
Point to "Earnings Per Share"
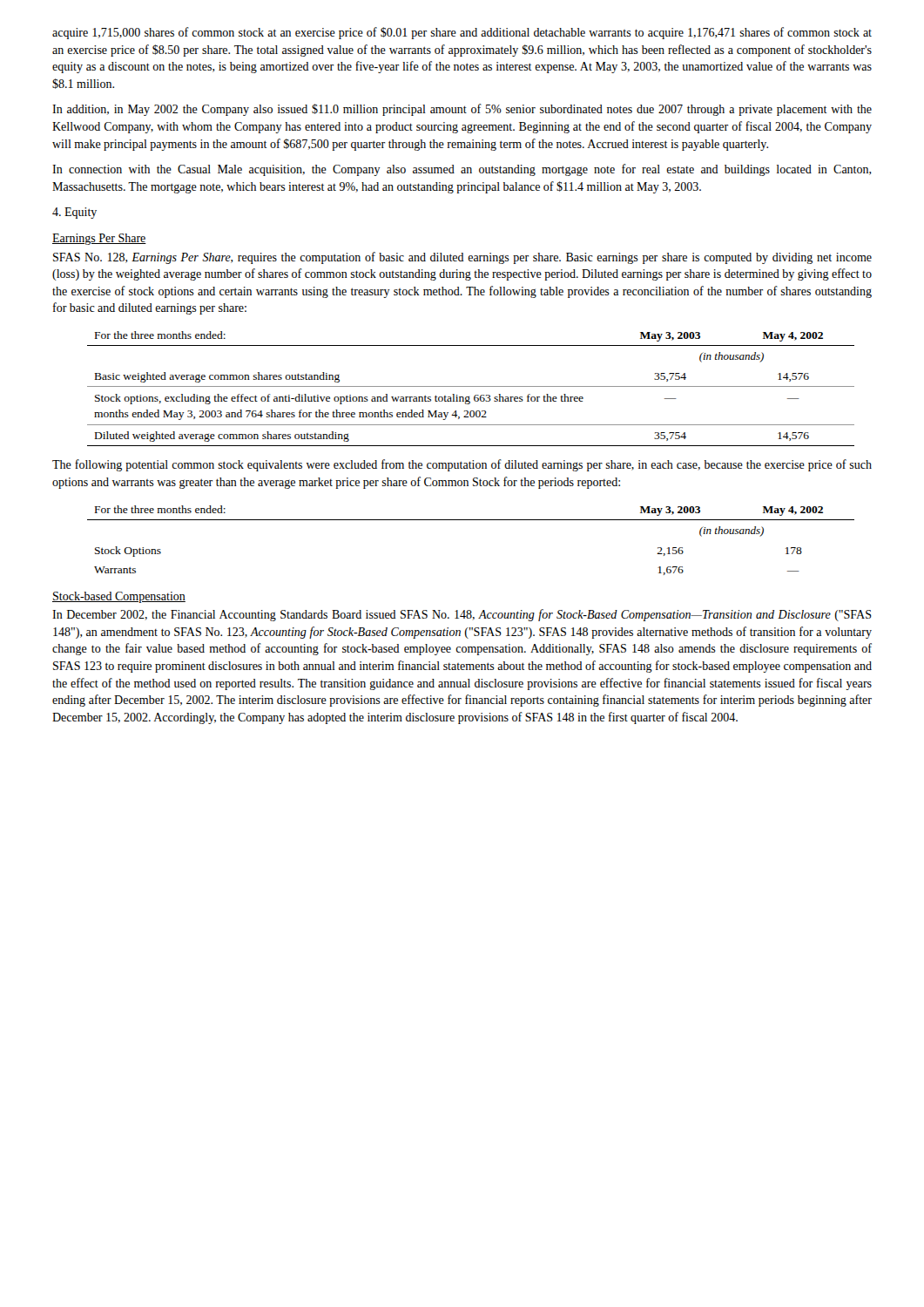point(99,239)
